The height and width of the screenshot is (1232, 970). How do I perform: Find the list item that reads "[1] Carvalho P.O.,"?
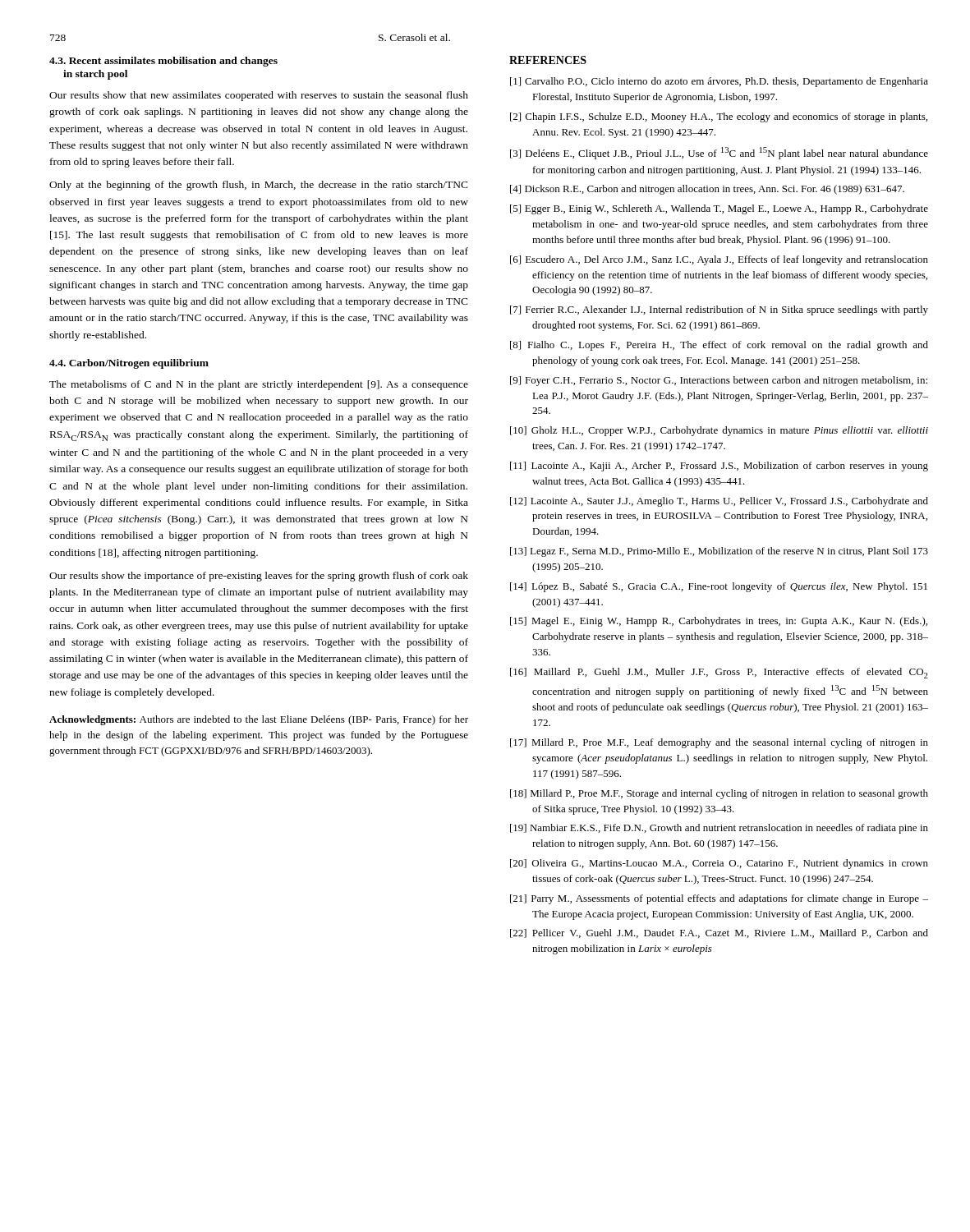719,89
